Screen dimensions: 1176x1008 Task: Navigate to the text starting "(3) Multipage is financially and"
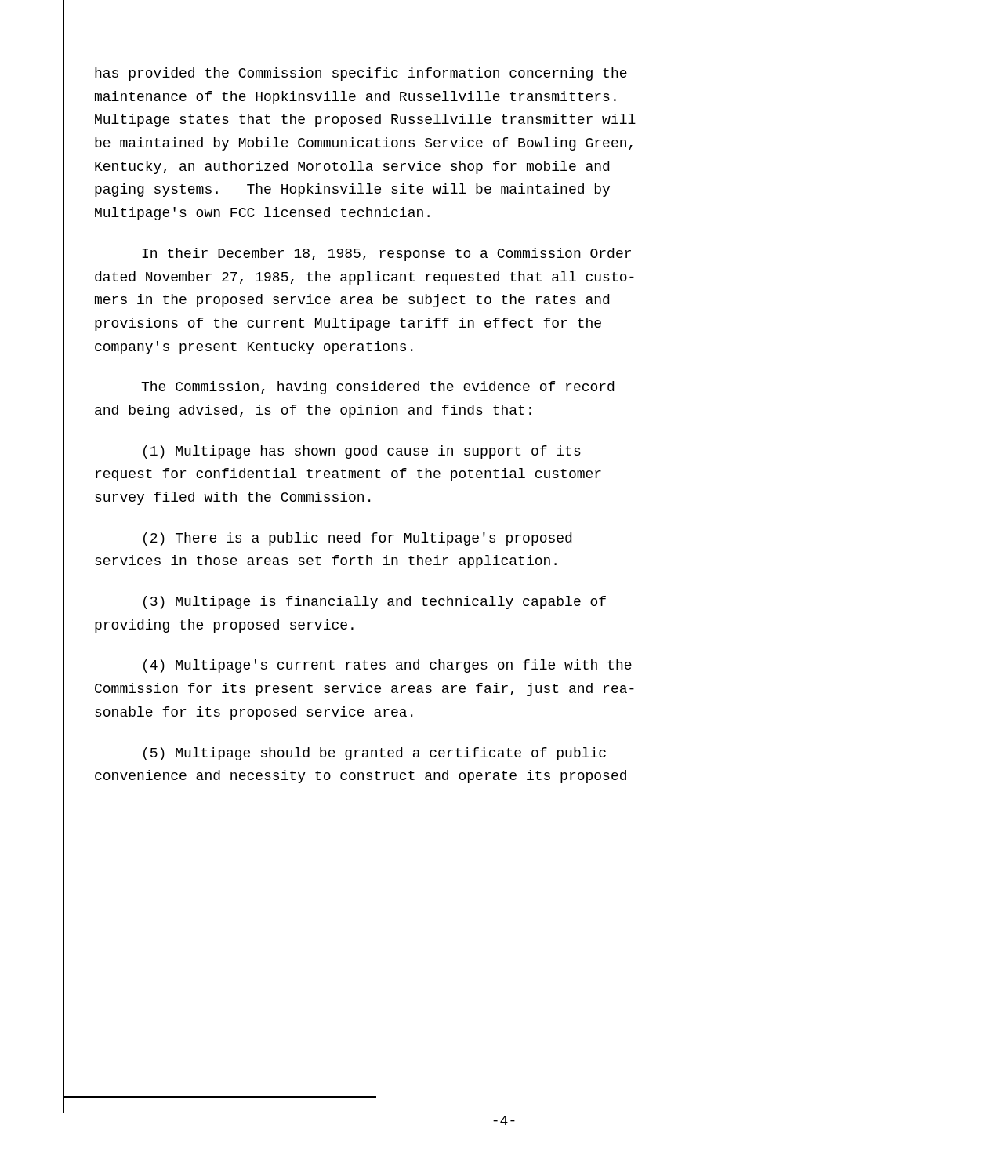pyautogui.click(x=350, y=614)
